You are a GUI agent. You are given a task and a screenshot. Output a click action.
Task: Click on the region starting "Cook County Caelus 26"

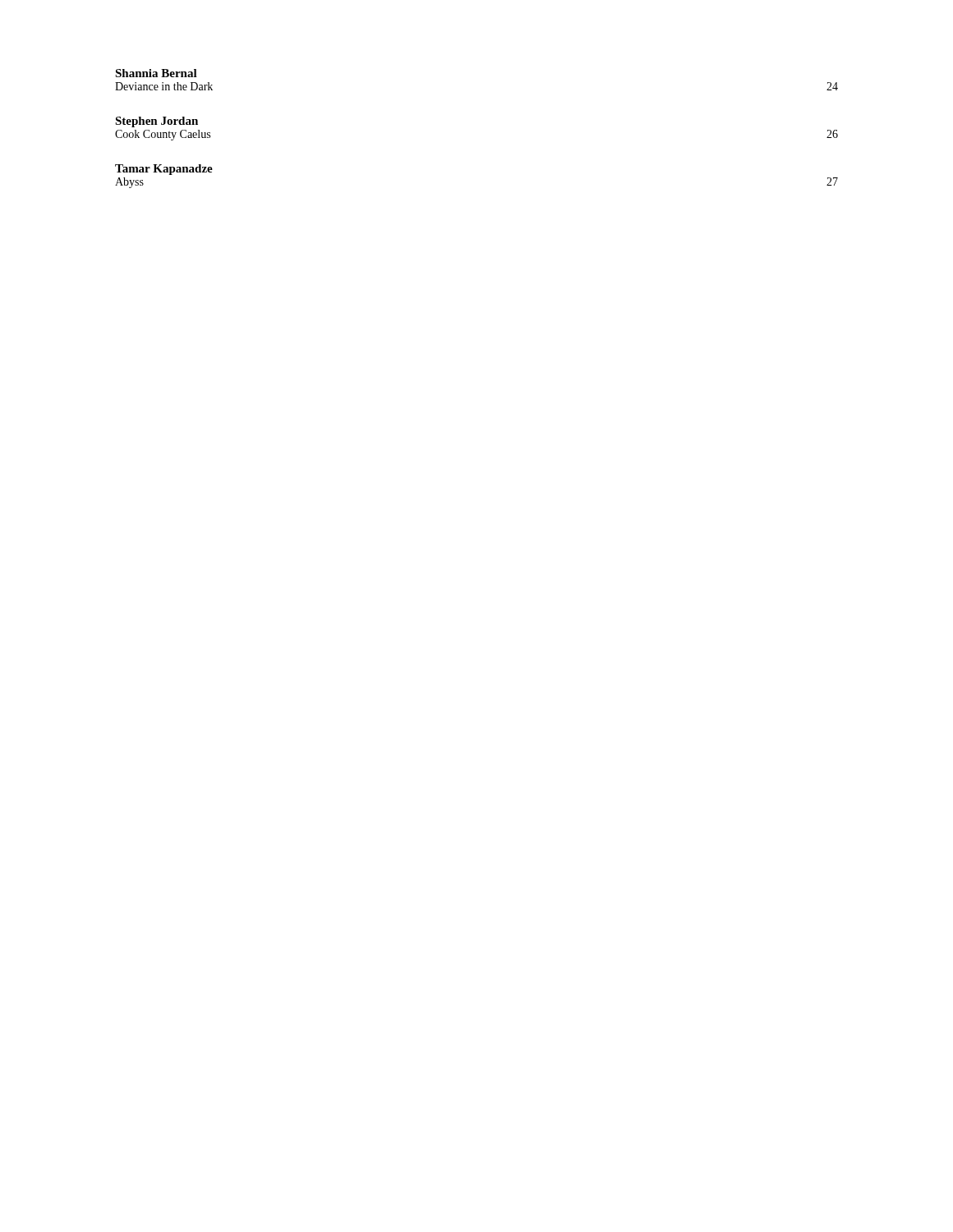[166, 135]
